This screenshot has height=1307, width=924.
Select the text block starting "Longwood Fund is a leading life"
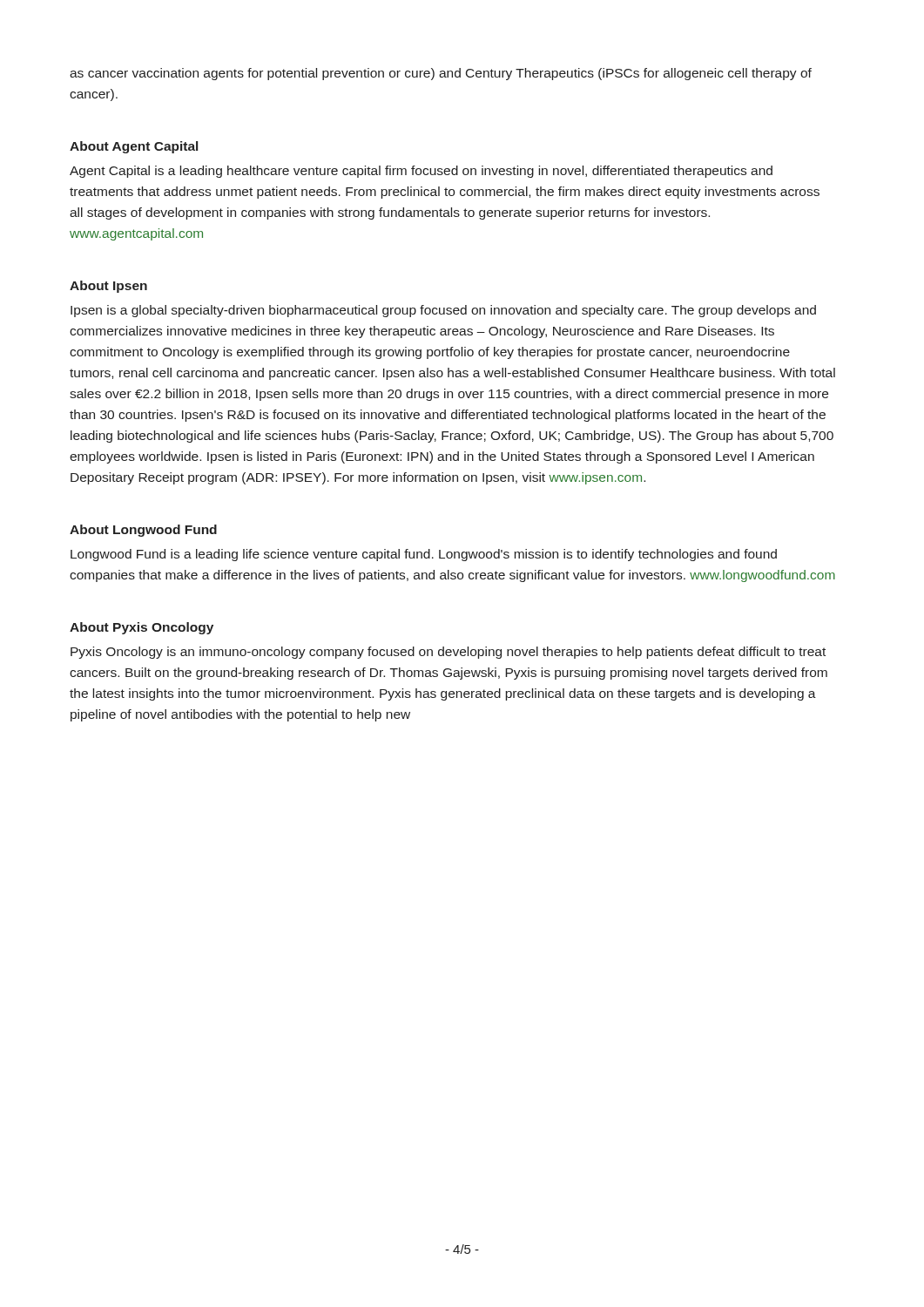tap(453, 564)
